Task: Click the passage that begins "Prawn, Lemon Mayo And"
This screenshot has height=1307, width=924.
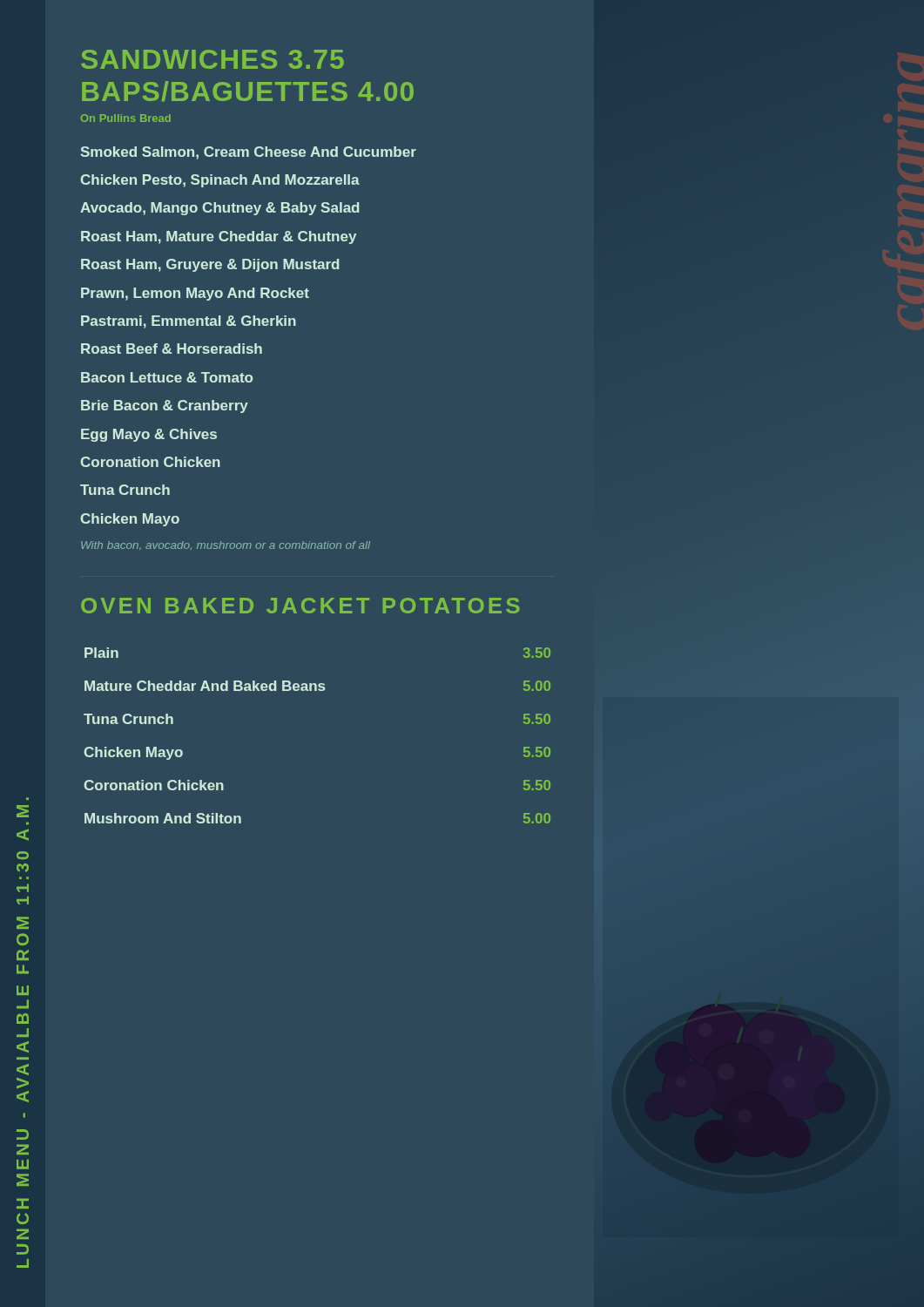Action: point(195,293)
